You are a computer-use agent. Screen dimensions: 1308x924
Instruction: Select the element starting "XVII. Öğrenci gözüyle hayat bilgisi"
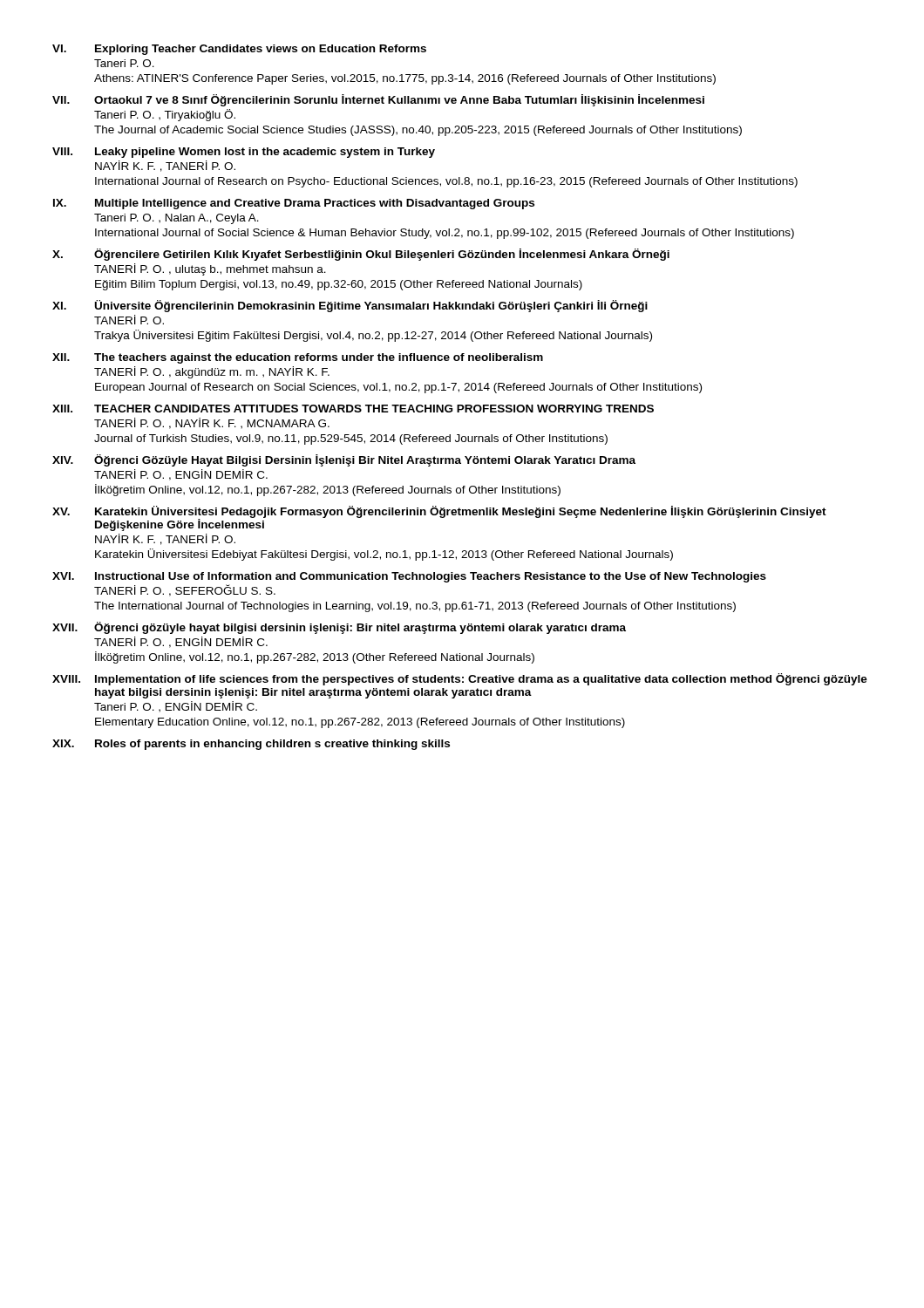(462, 642)
